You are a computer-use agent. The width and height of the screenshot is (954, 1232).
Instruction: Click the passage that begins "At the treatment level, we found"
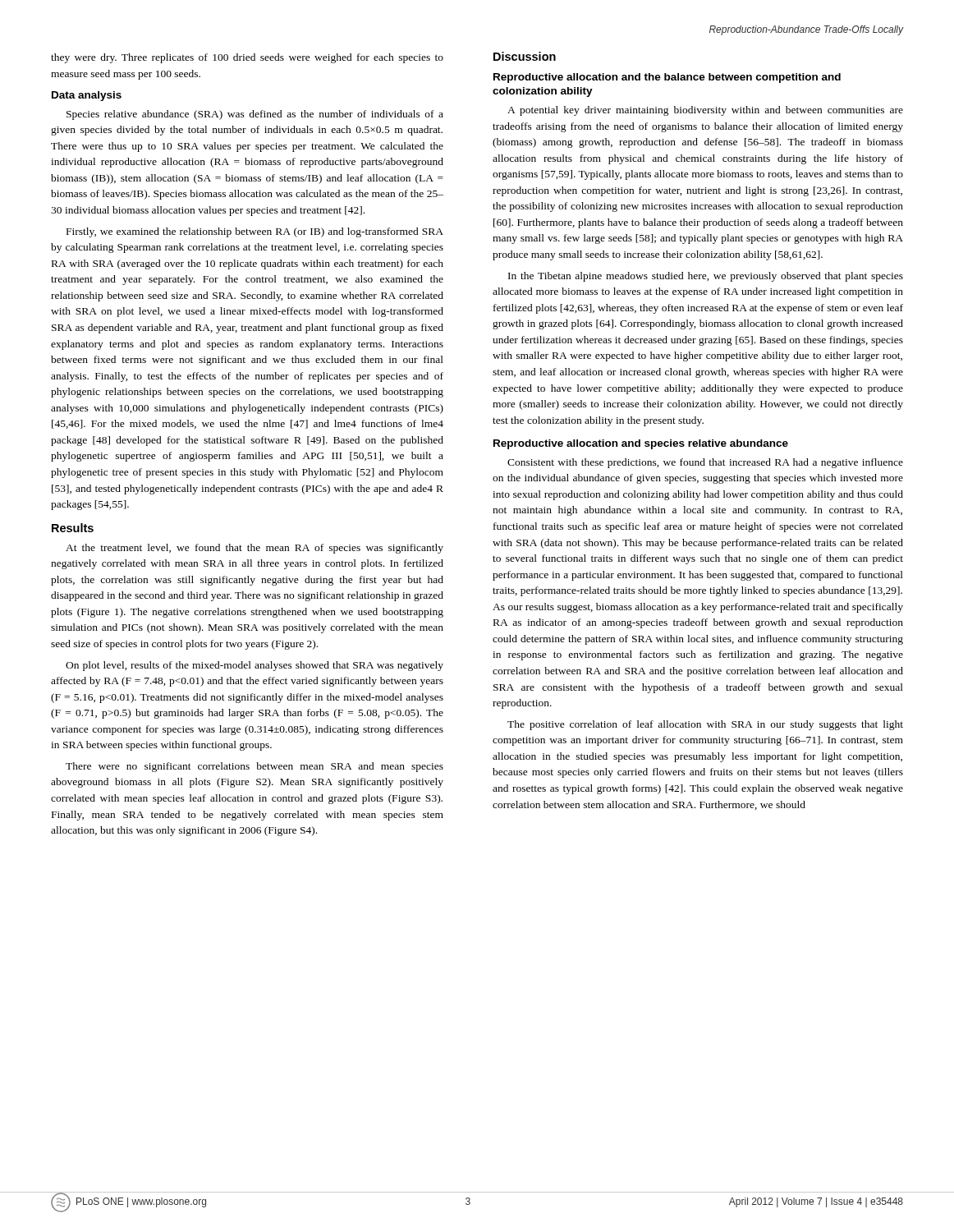[247, 689]
